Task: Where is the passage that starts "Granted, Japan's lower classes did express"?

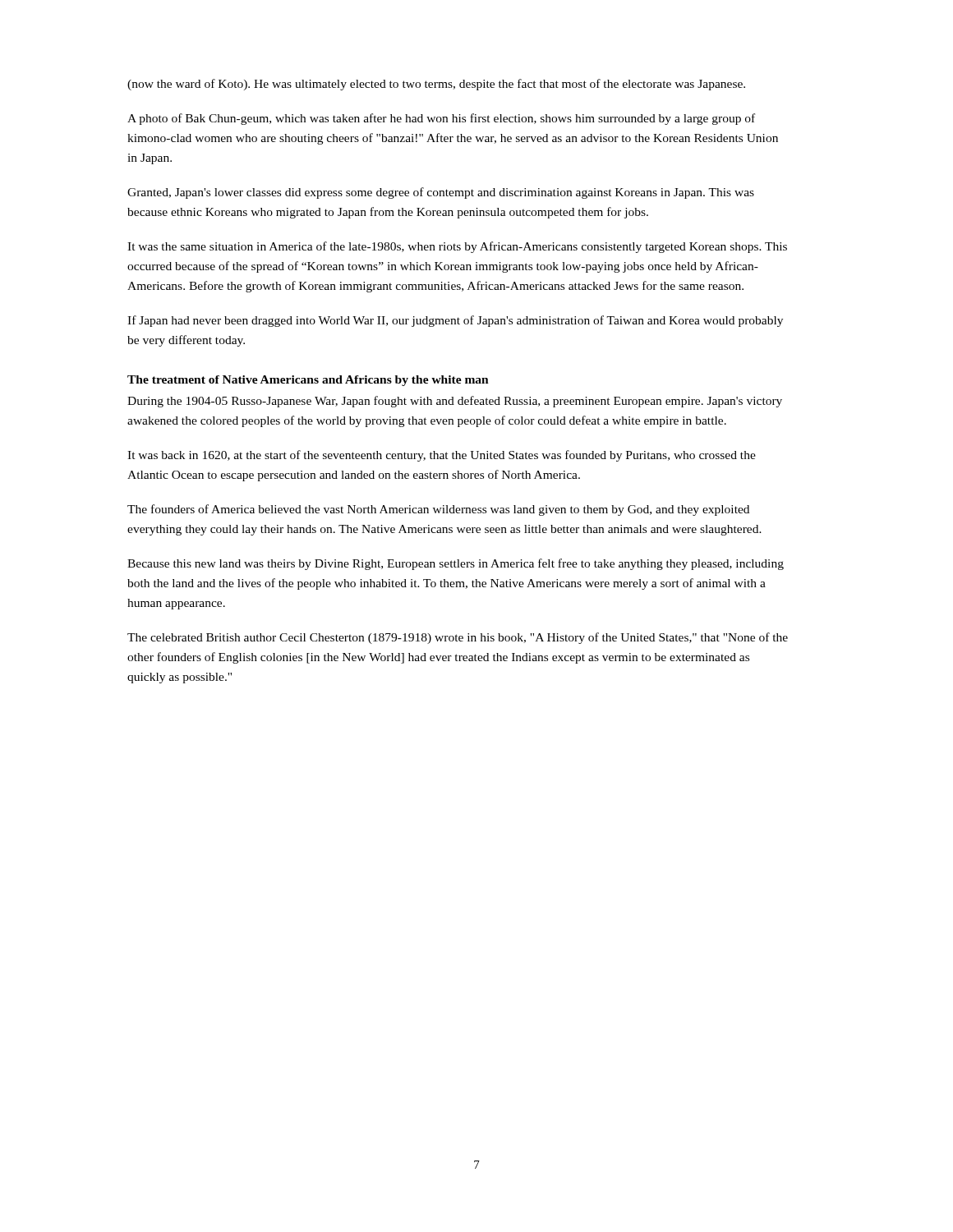Action: pos(441,202)
